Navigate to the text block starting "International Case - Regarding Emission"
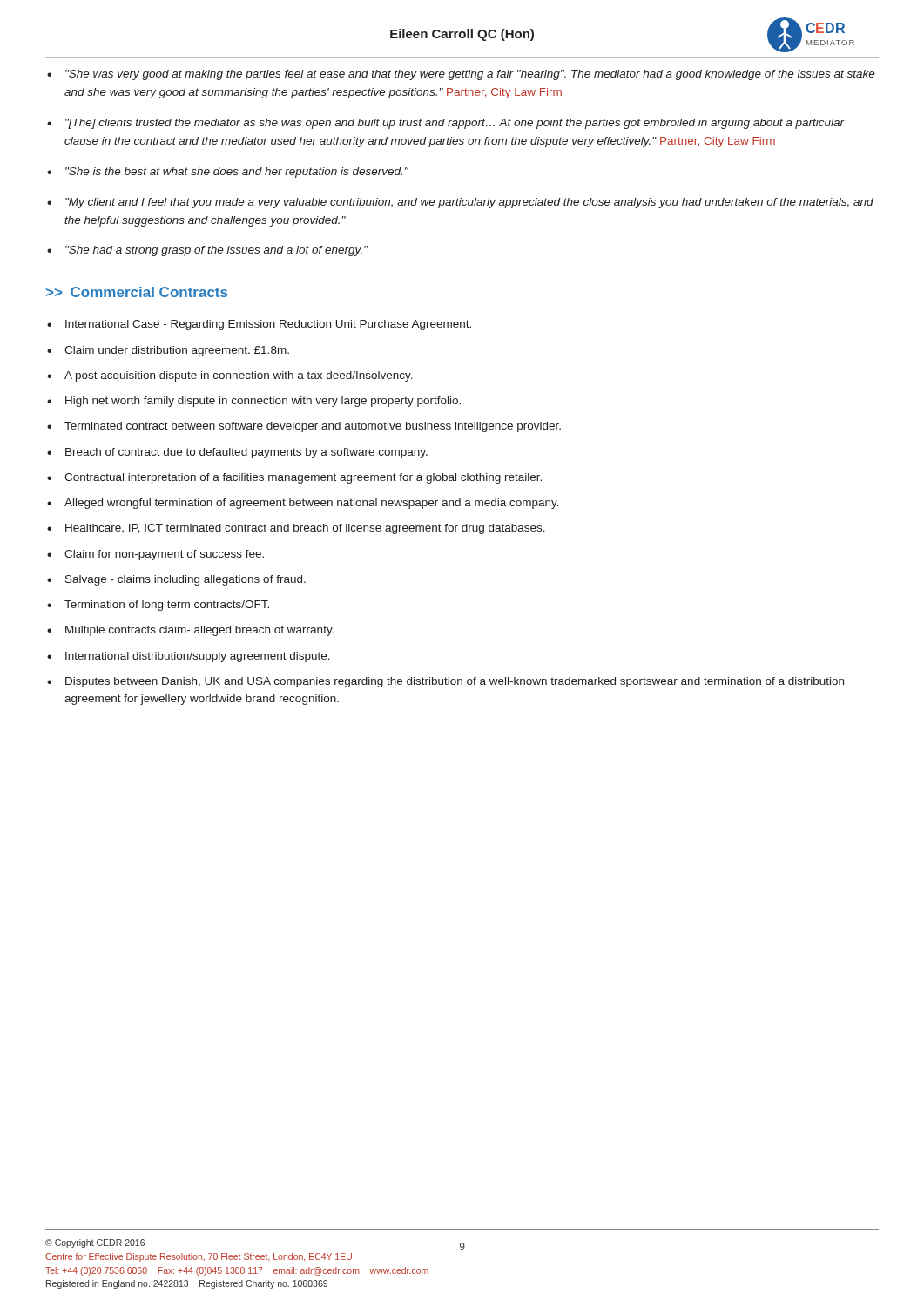 click(268, 324)
